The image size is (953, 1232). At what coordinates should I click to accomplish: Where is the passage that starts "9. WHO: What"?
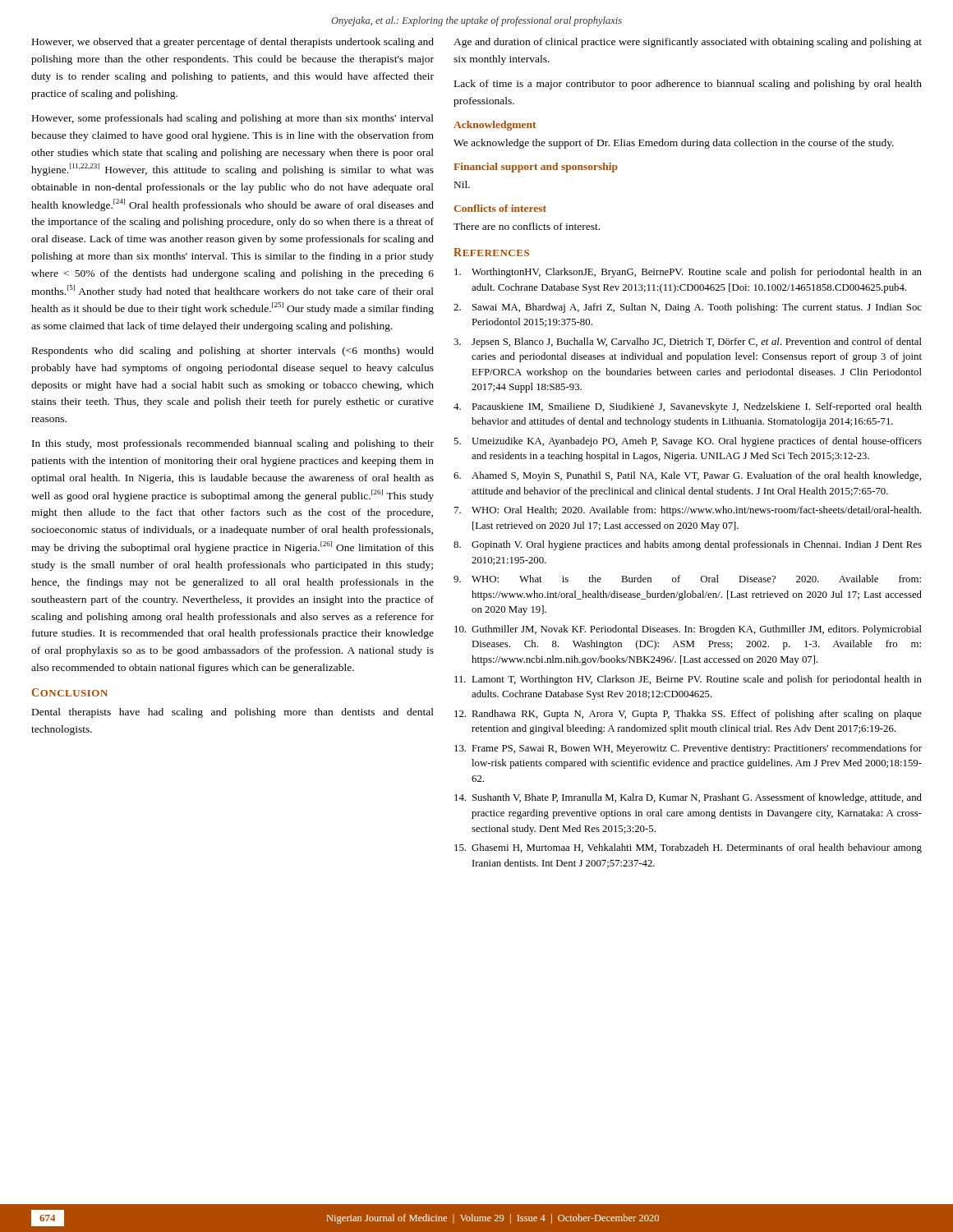[688, 595]
